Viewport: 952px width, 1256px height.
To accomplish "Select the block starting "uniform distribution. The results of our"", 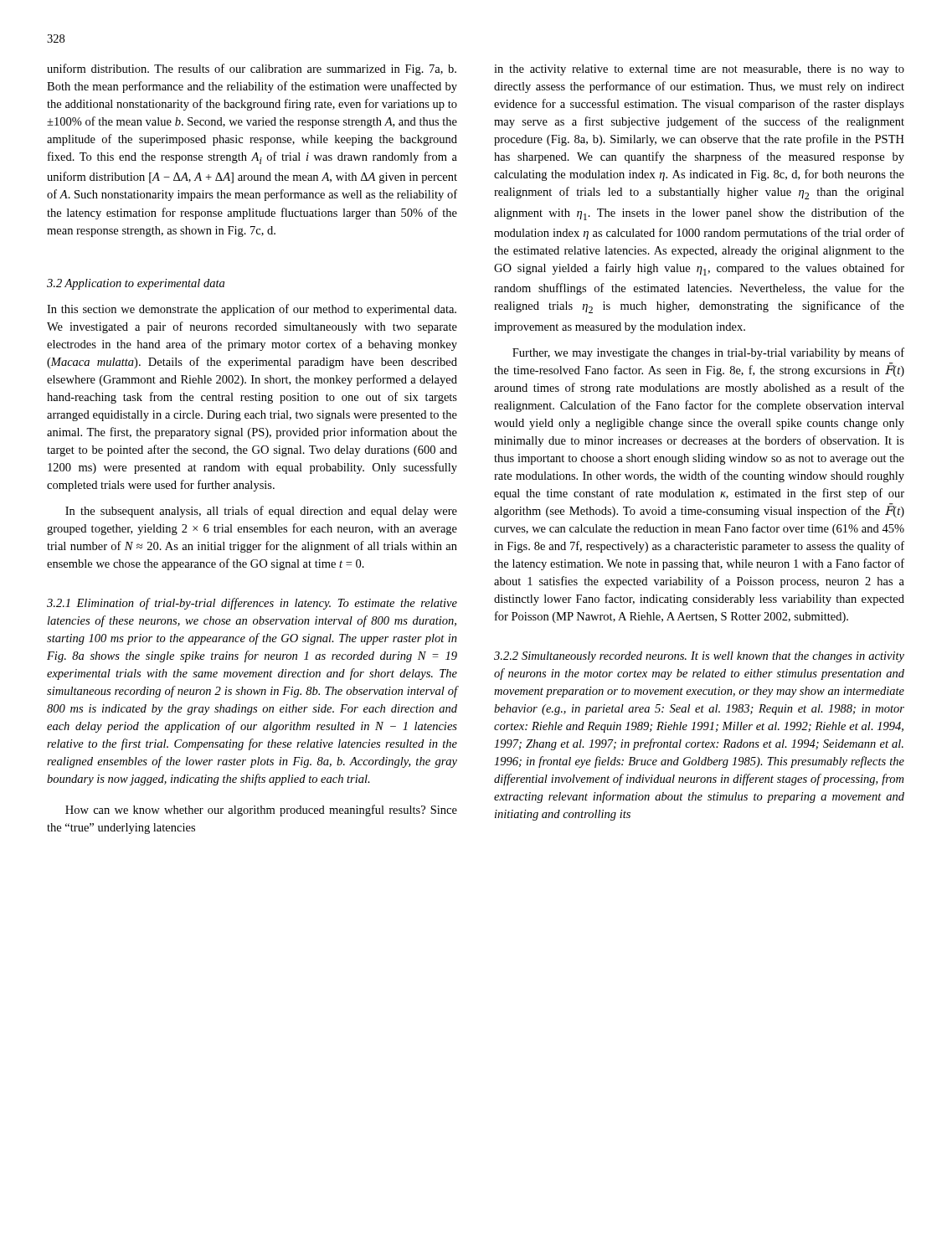I will click(252, 150).
